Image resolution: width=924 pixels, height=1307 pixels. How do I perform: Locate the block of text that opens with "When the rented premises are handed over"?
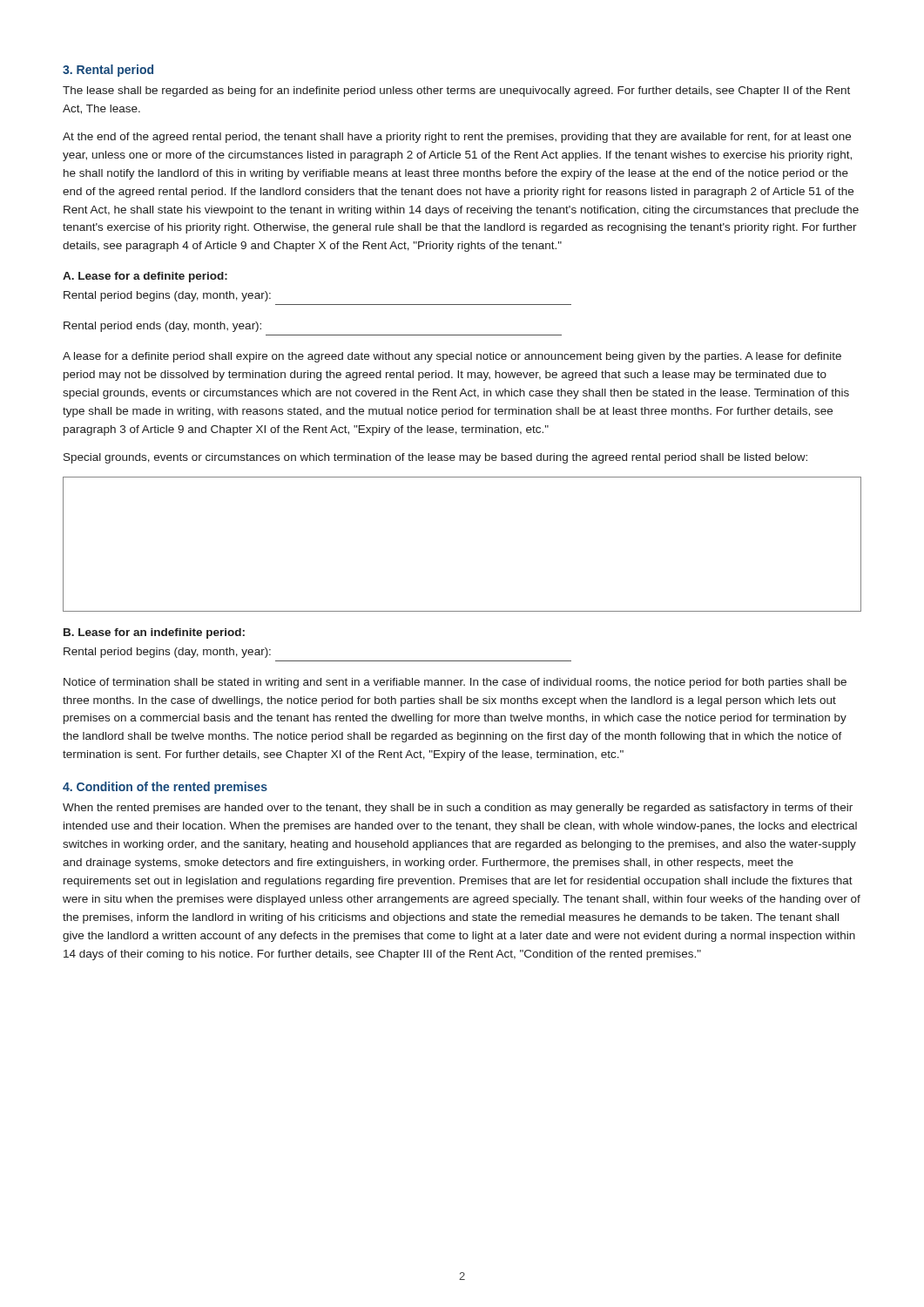(x=461, y=880)
